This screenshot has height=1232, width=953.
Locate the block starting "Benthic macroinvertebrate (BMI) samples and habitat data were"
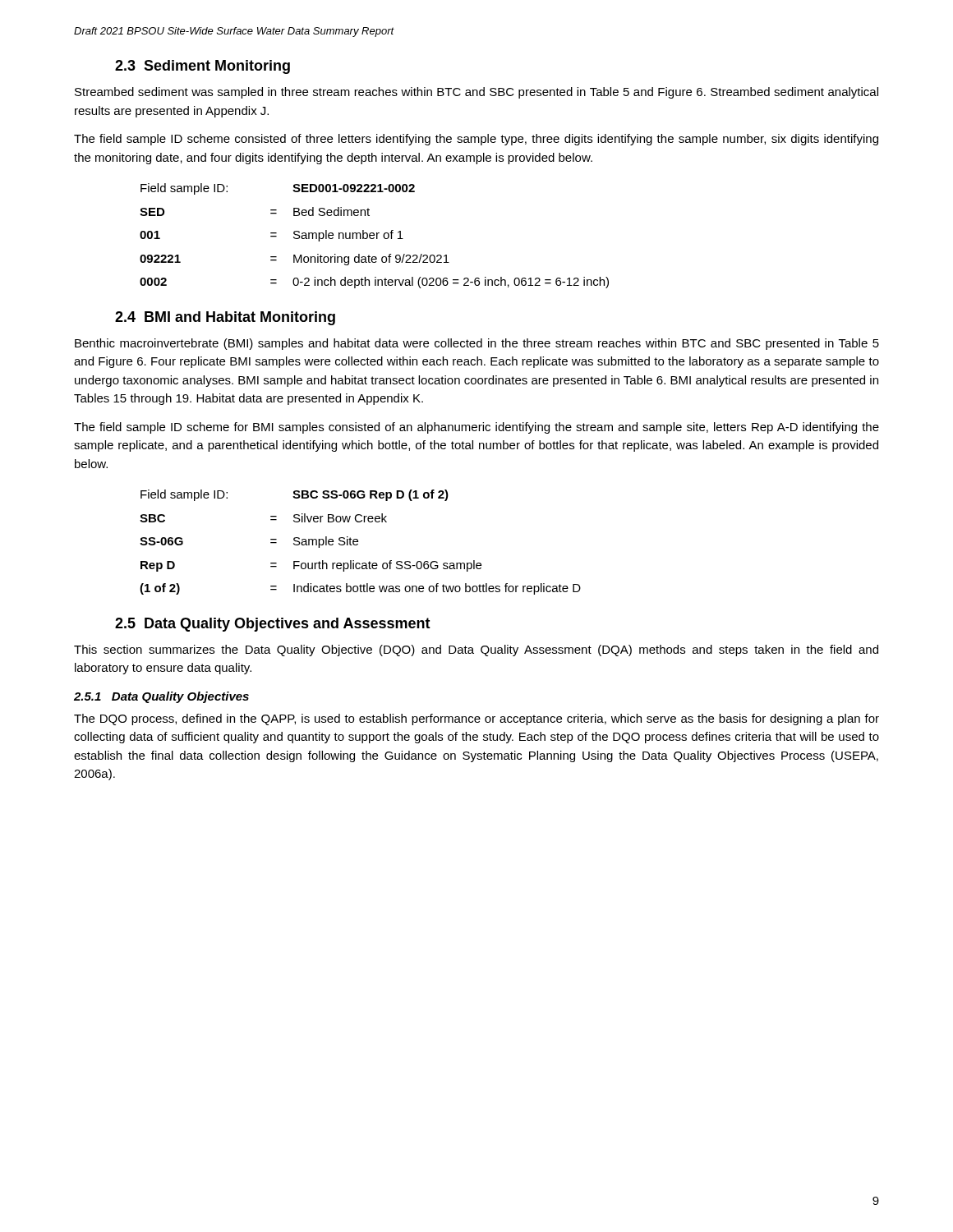pyautogui.click(x=476, y=371)
